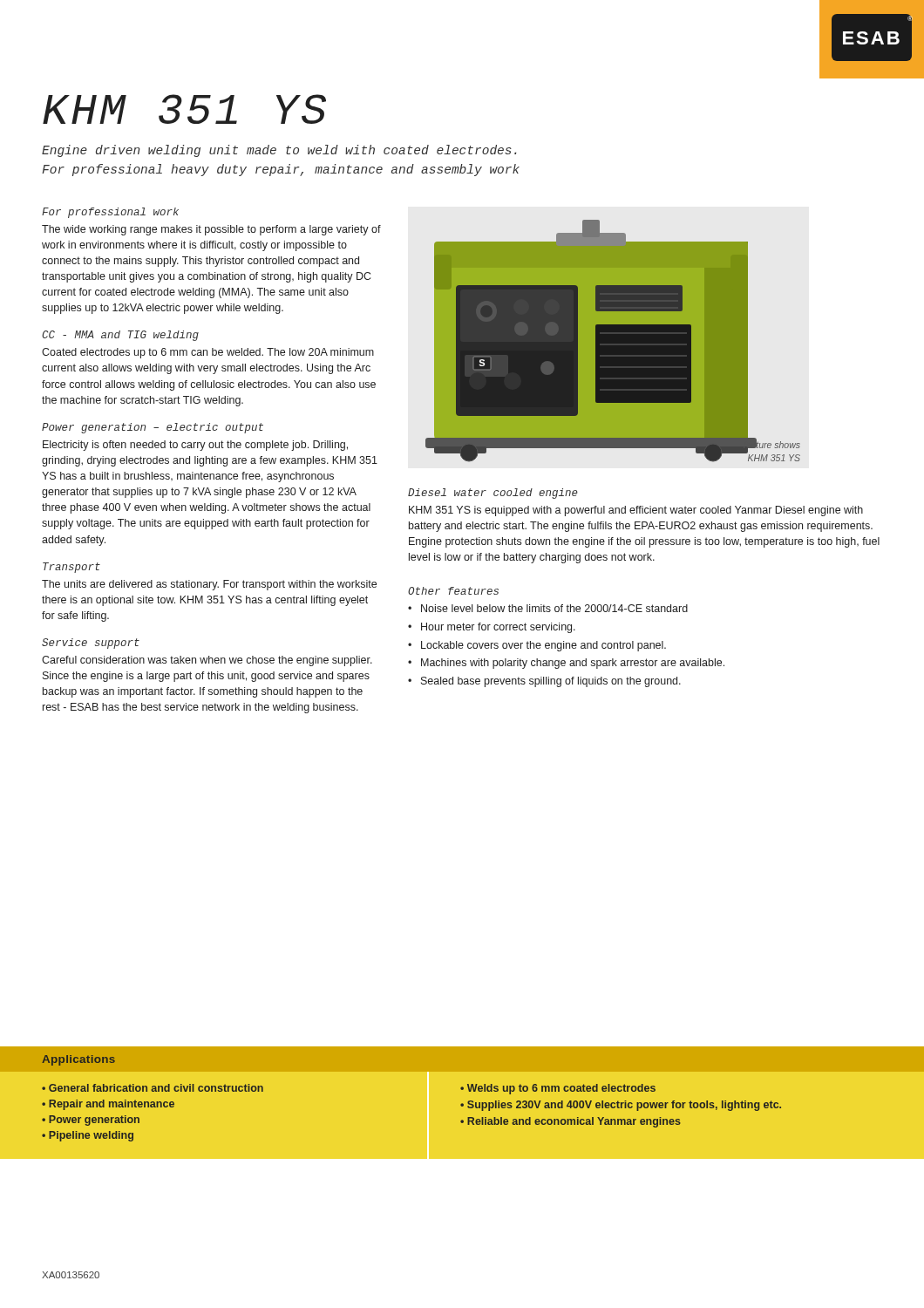Where is the passage that starts "• Reliable and"?
The image size is (924, 1308).
click(570, 1121)
